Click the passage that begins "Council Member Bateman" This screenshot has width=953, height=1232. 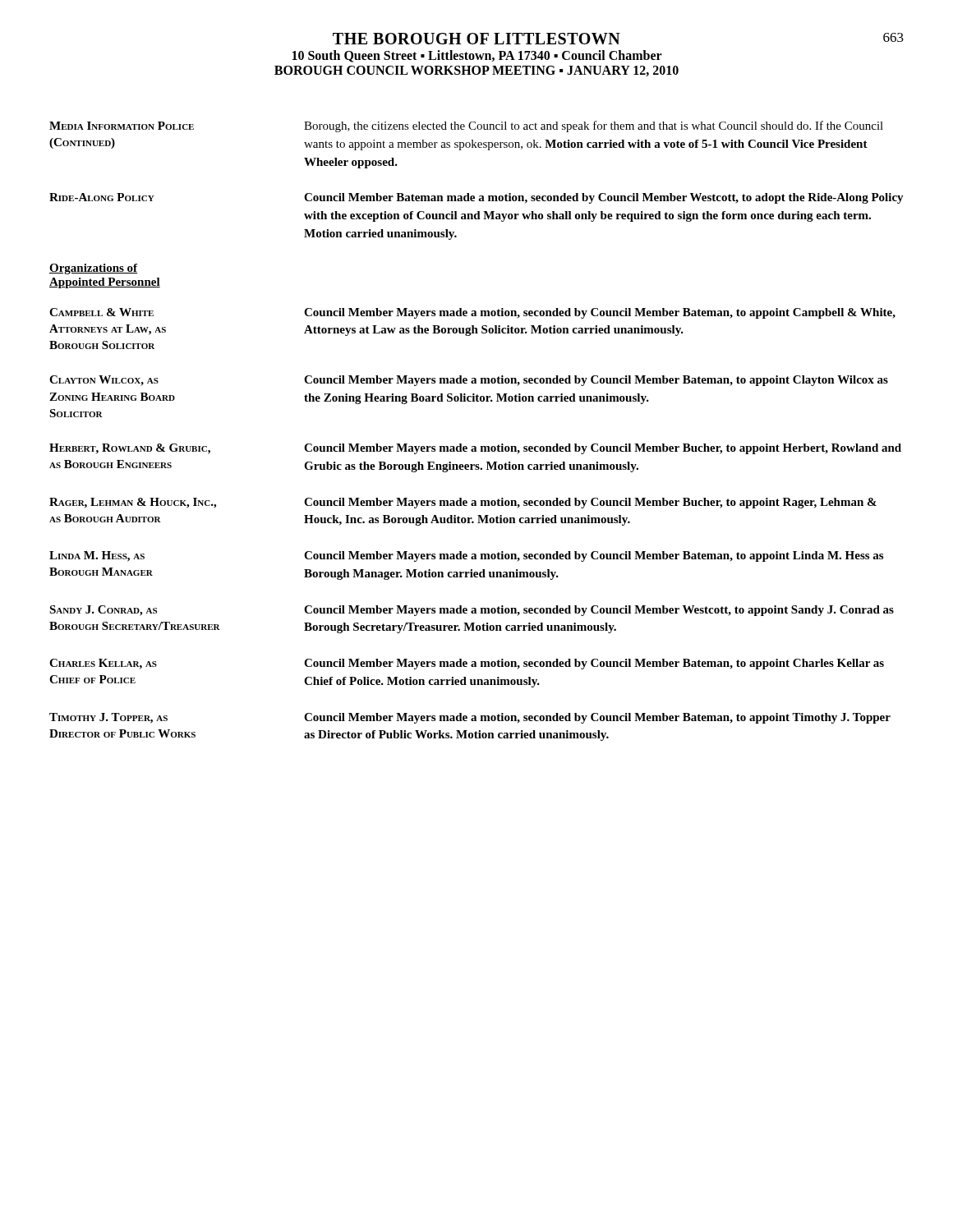[604, 215]
